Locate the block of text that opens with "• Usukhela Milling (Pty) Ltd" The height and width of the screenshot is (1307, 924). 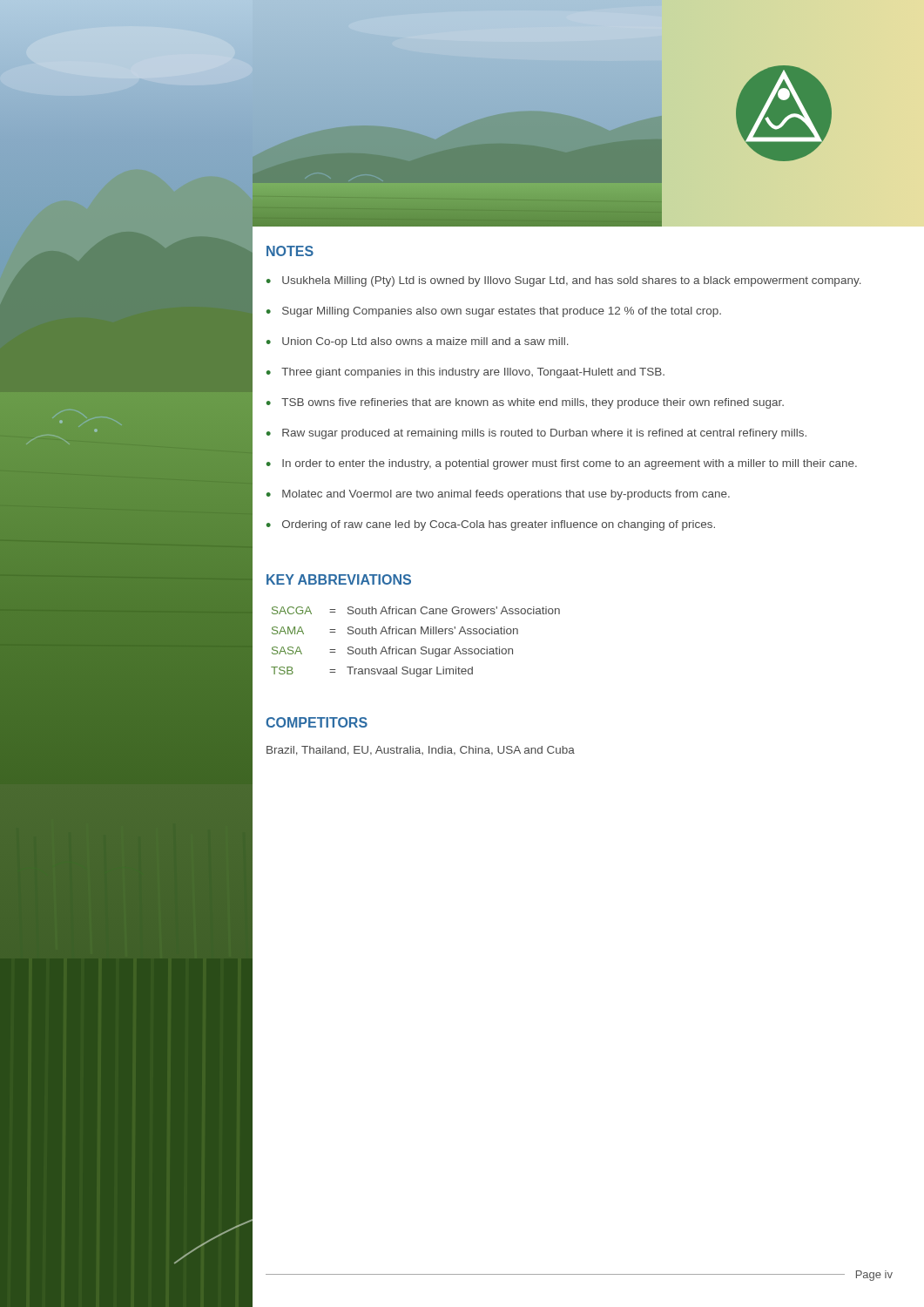tap(579, 283)
